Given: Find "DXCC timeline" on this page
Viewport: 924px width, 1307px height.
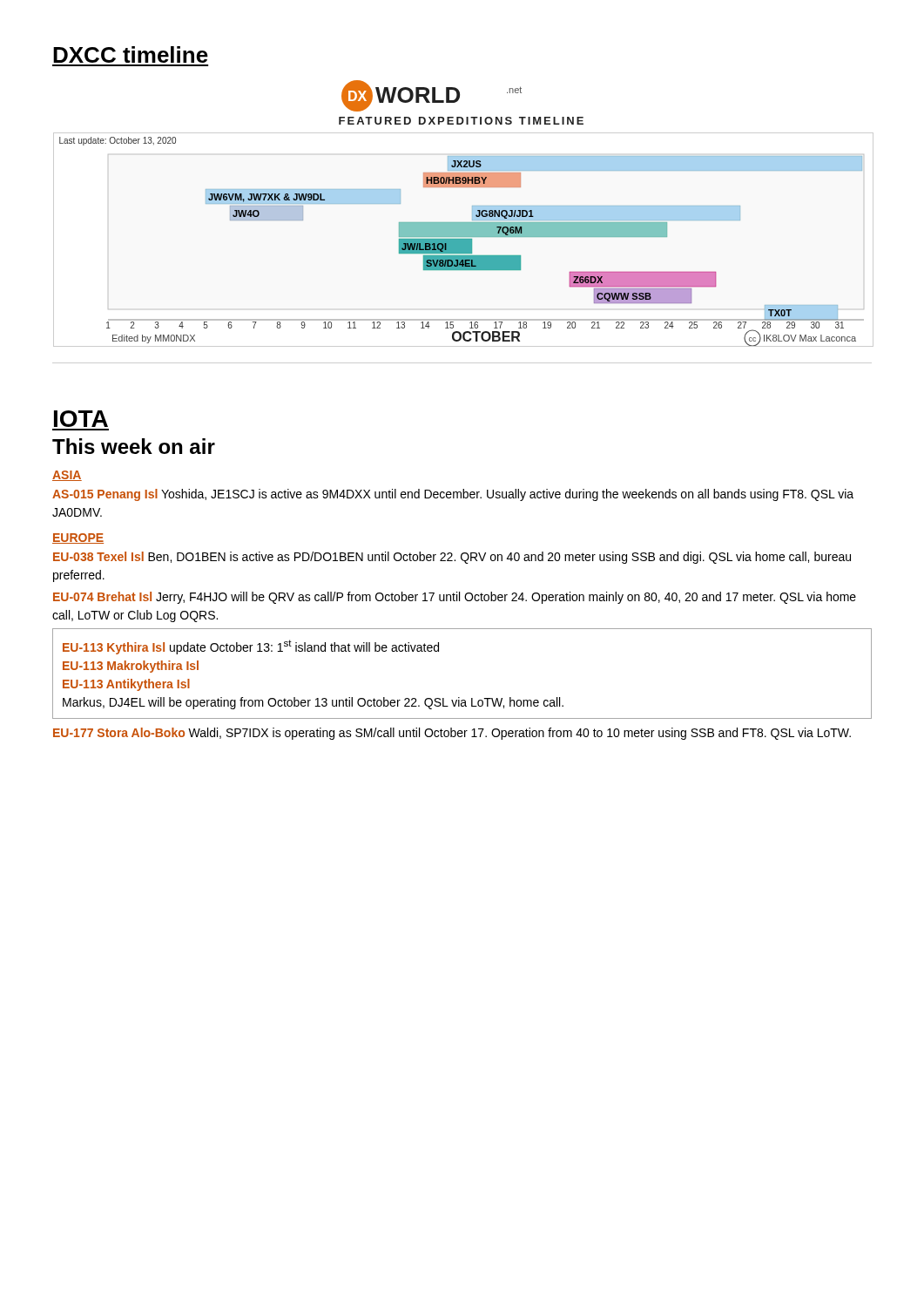Looking at the screenshot, I should click(130, 55).
